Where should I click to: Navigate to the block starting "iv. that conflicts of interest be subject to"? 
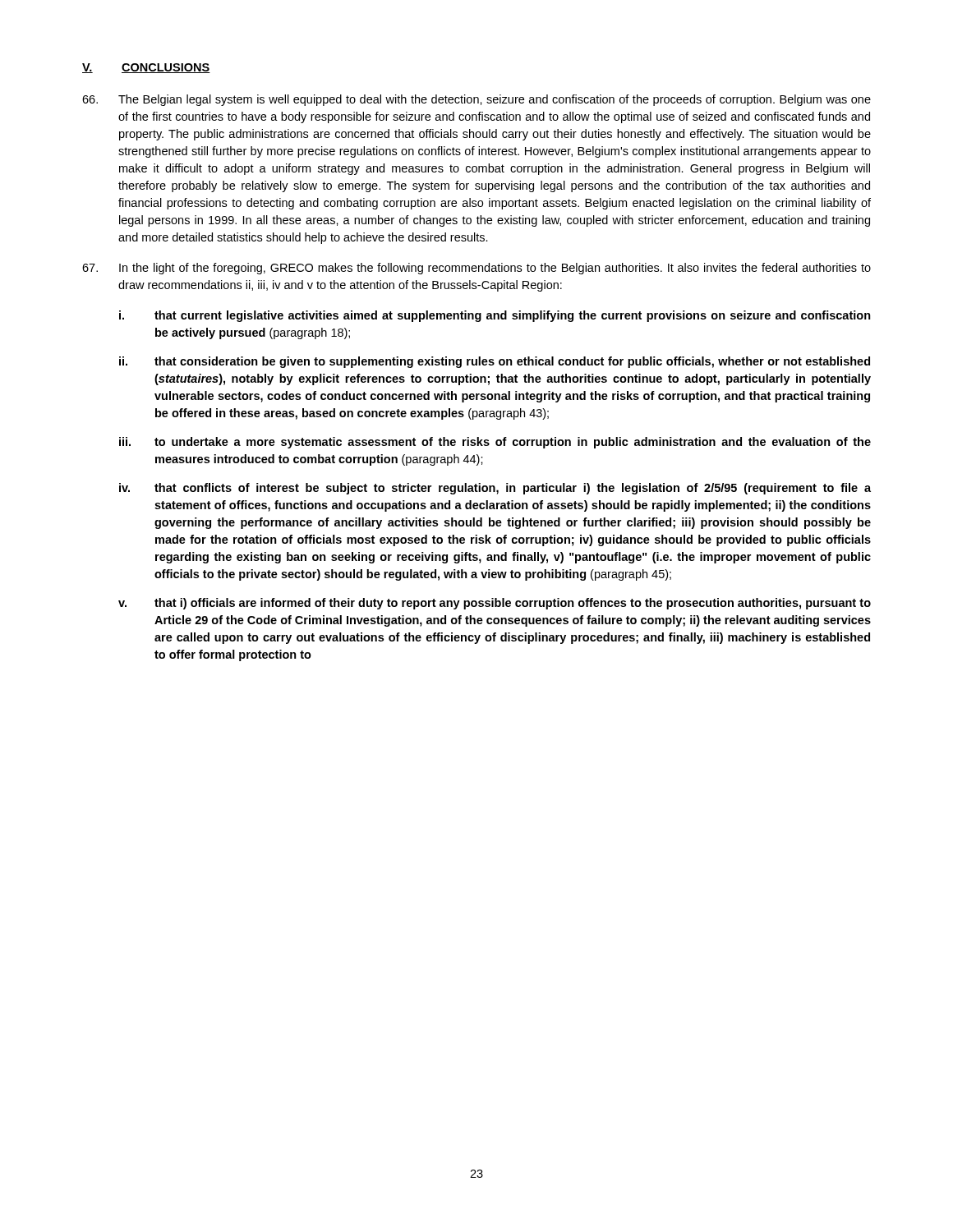[495, 532]
